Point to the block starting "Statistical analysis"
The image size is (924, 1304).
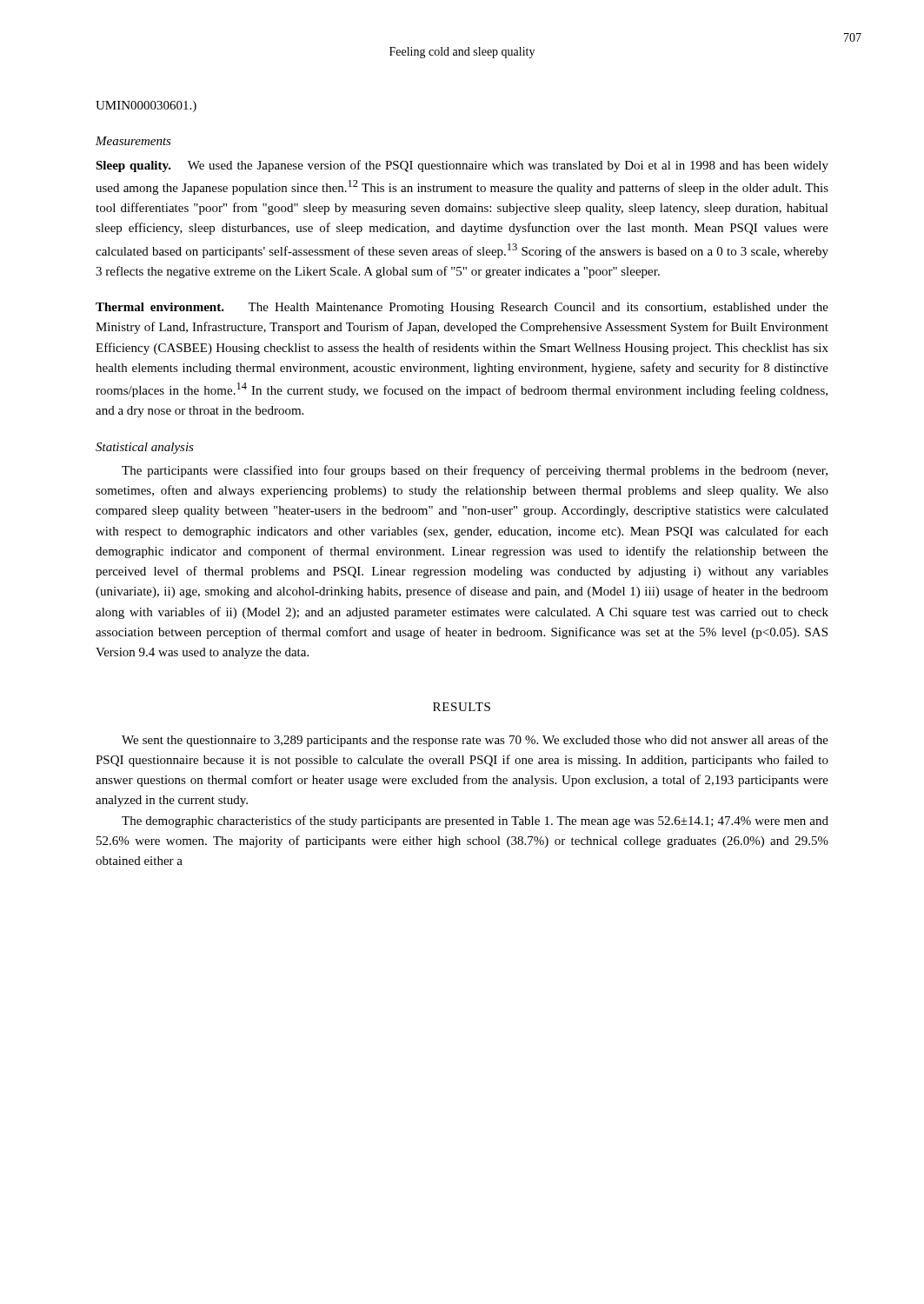(145, 446)
